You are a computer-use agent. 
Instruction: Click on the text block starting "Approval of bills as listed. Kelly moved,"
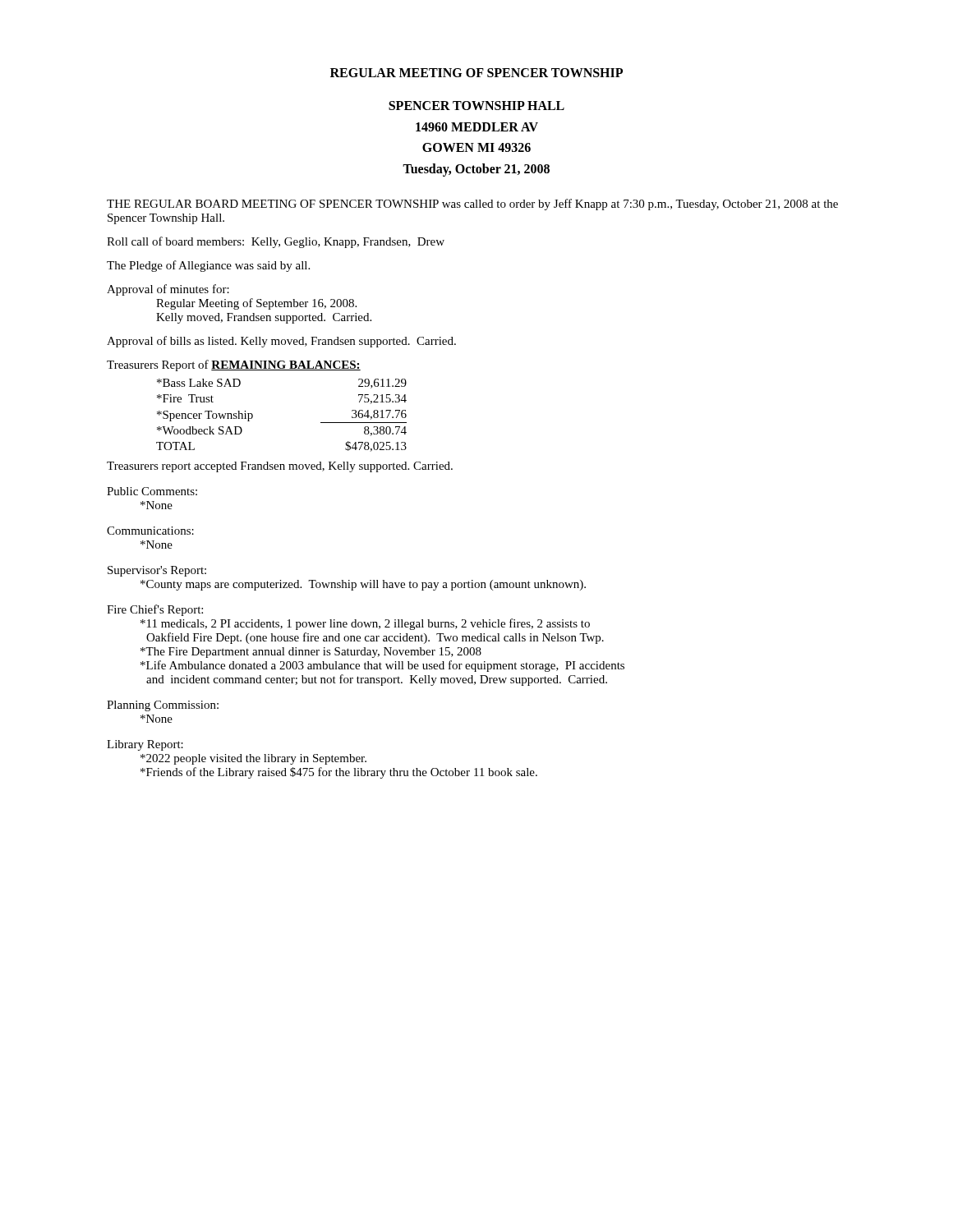point(282,341)
